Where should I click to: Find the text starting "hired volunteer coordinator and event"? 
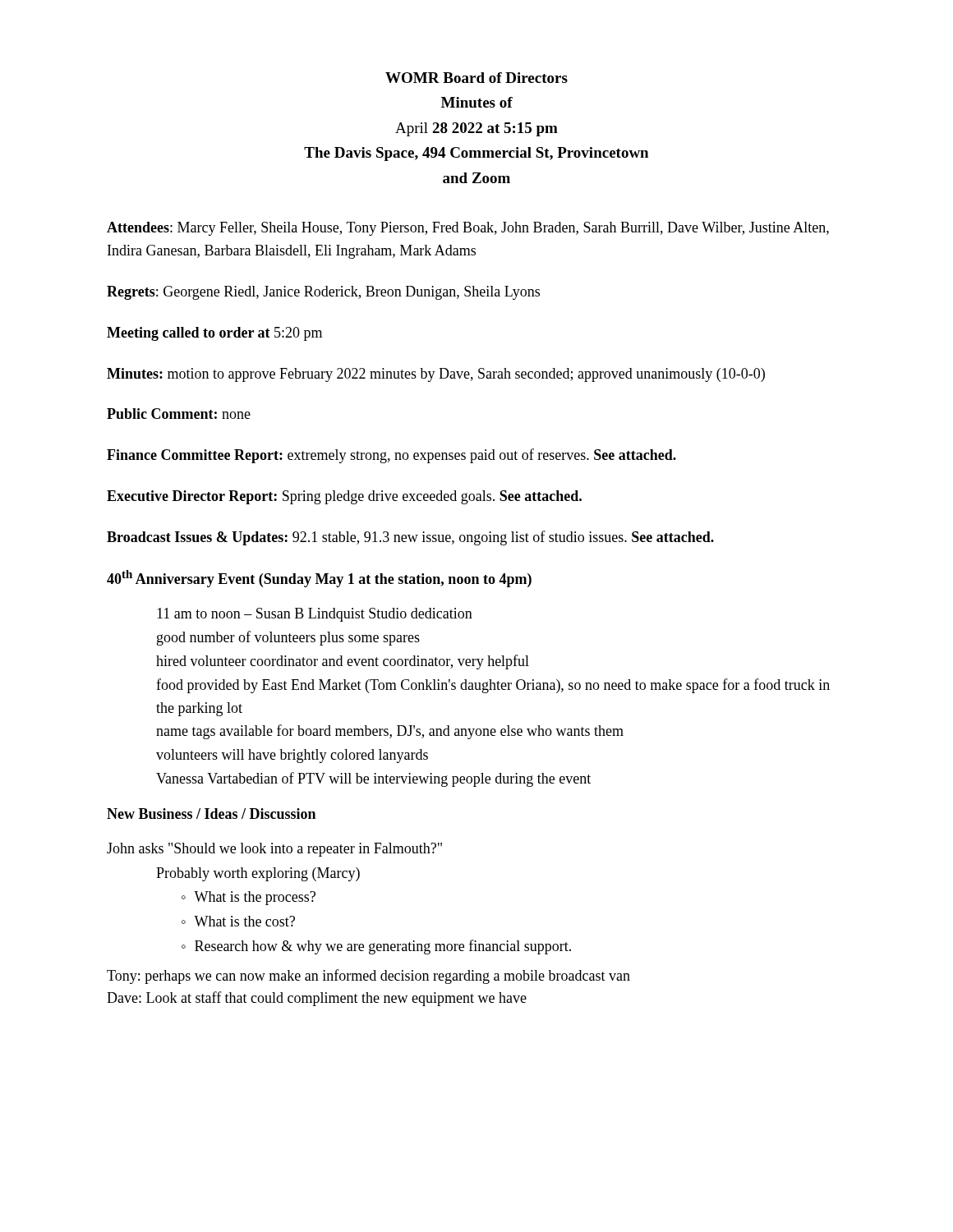(343, 661)
